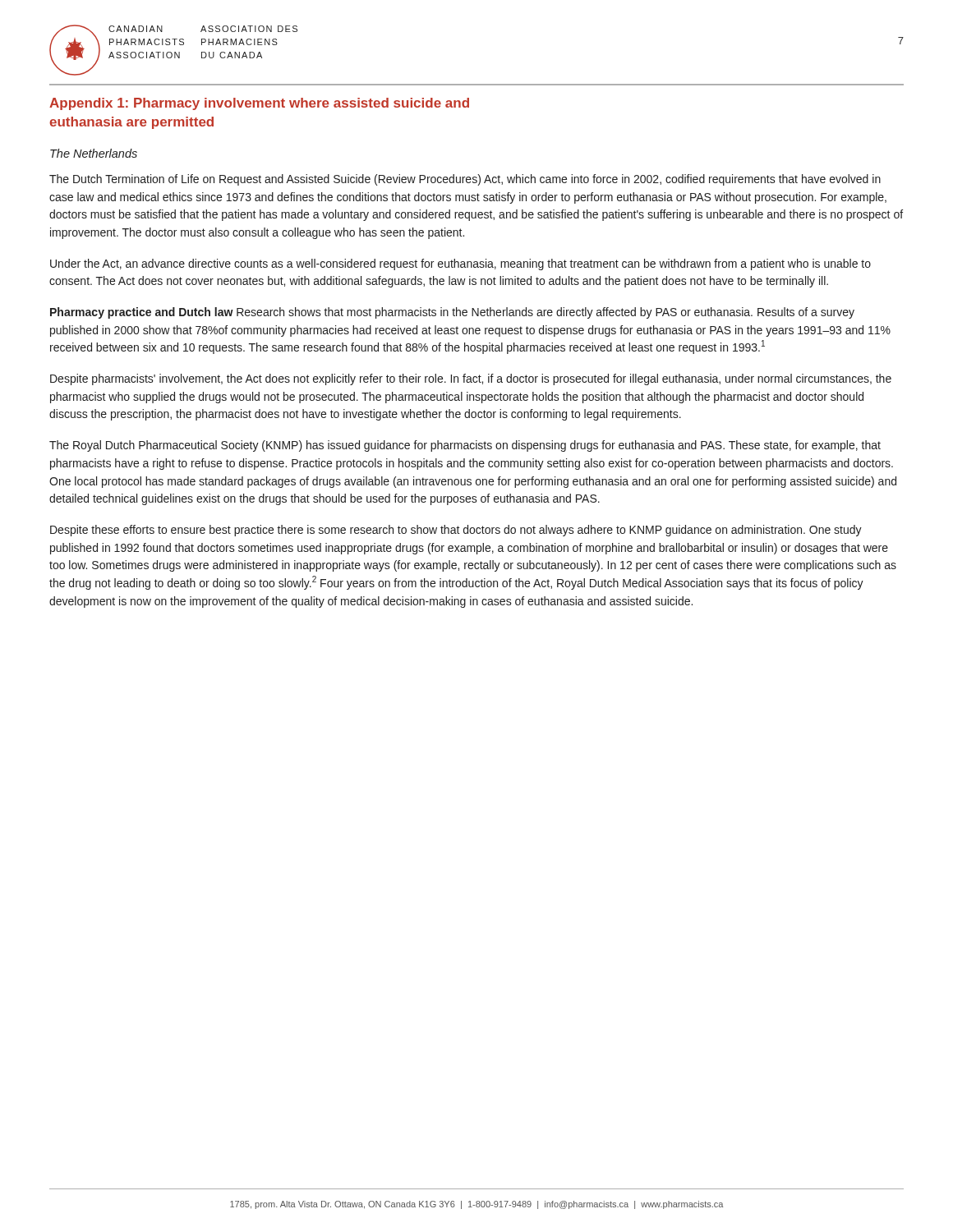This screenshot has height=1232, width=953.
Task: Locate the text block containing "Despite pharmacists' involvement, the Act does not explicitly"
Action: [476, 397]
